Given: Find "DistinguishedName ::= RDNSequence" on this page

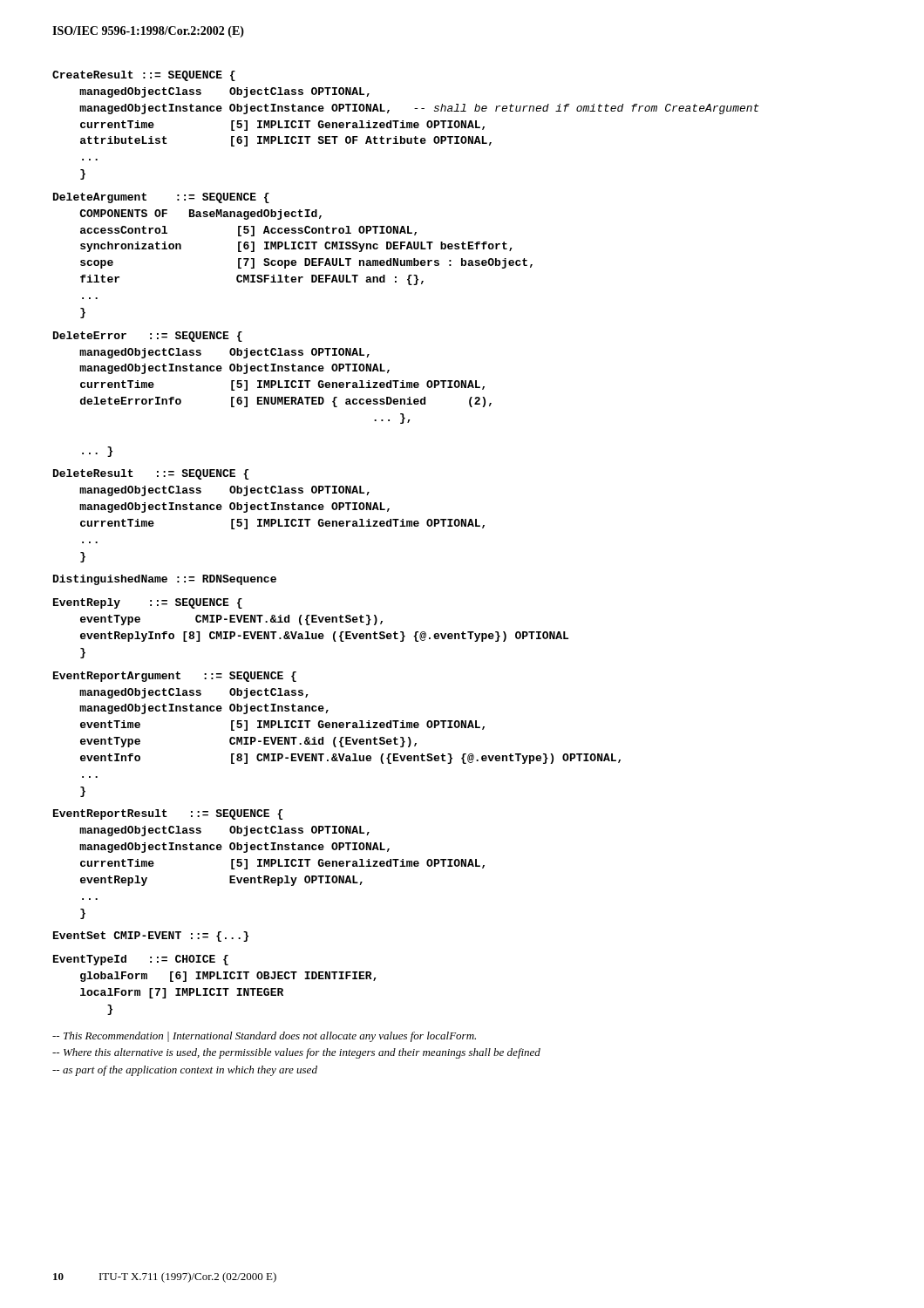Looking at the screenshot, I should click(165, 580).
